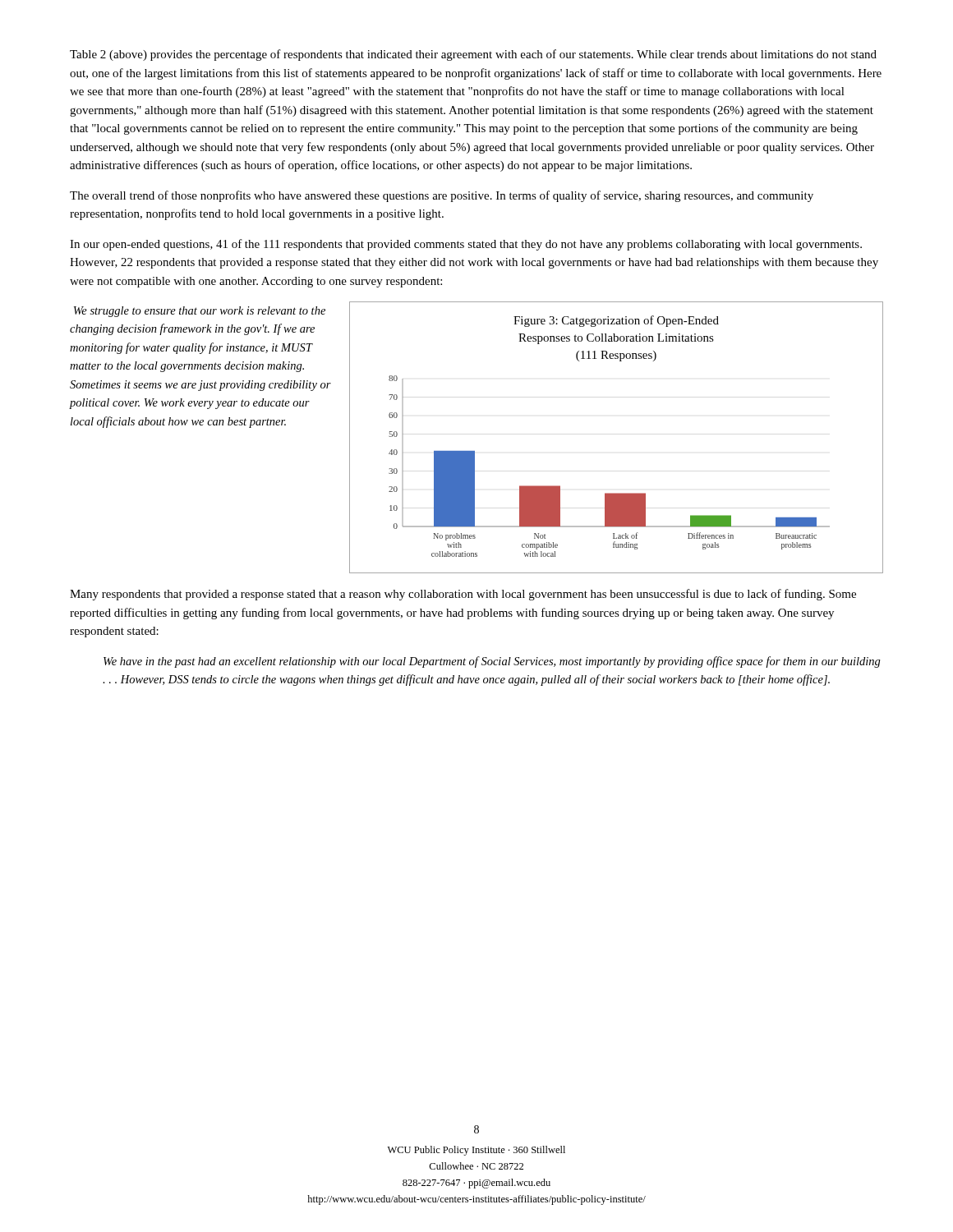Find the bar chart

(616, 437)
